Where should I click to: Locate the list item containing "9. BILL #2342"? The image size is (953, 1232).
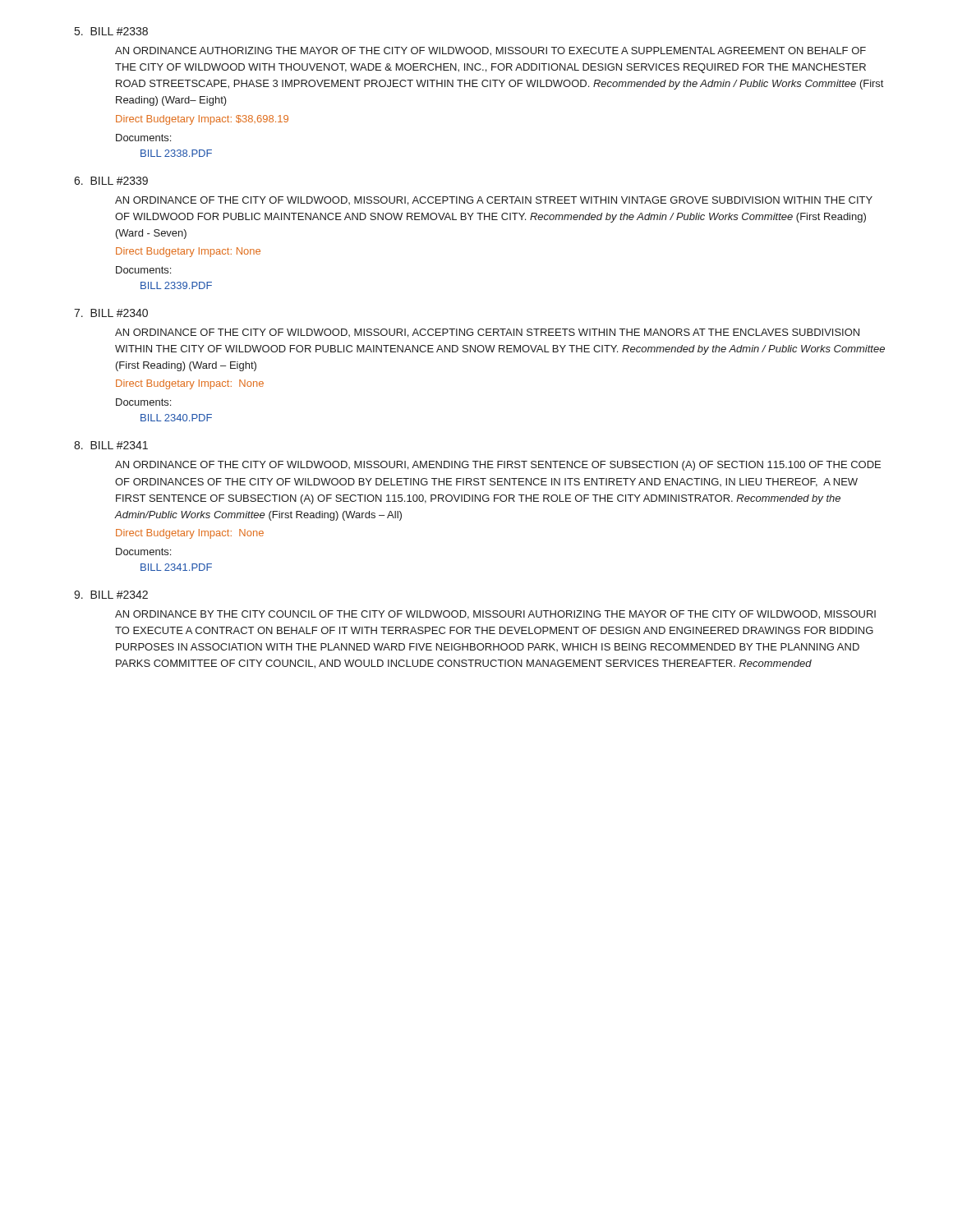111,595
